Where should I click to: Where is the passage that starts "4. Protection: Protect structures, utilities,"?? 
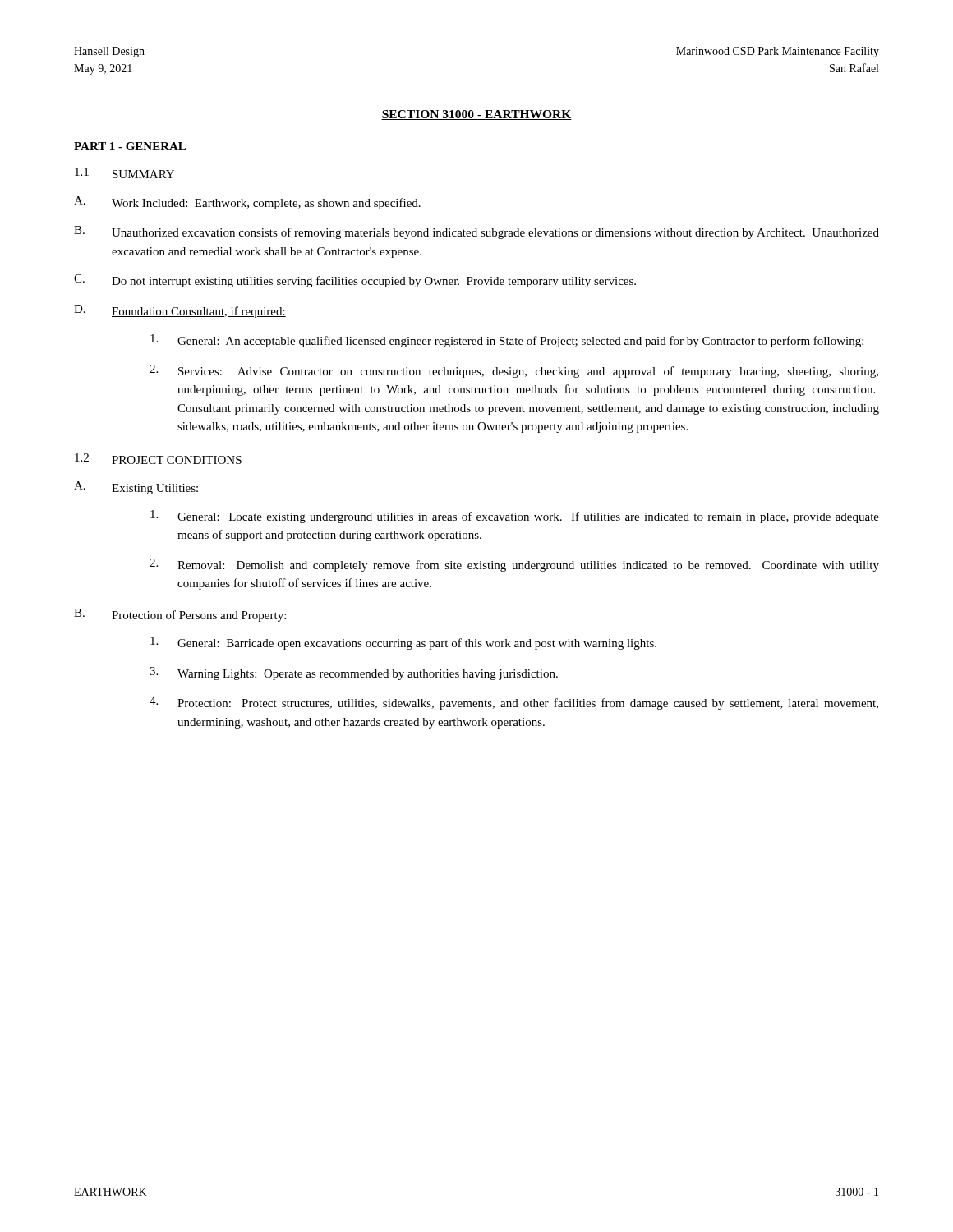pyautogui.click(x=514, y=712)
